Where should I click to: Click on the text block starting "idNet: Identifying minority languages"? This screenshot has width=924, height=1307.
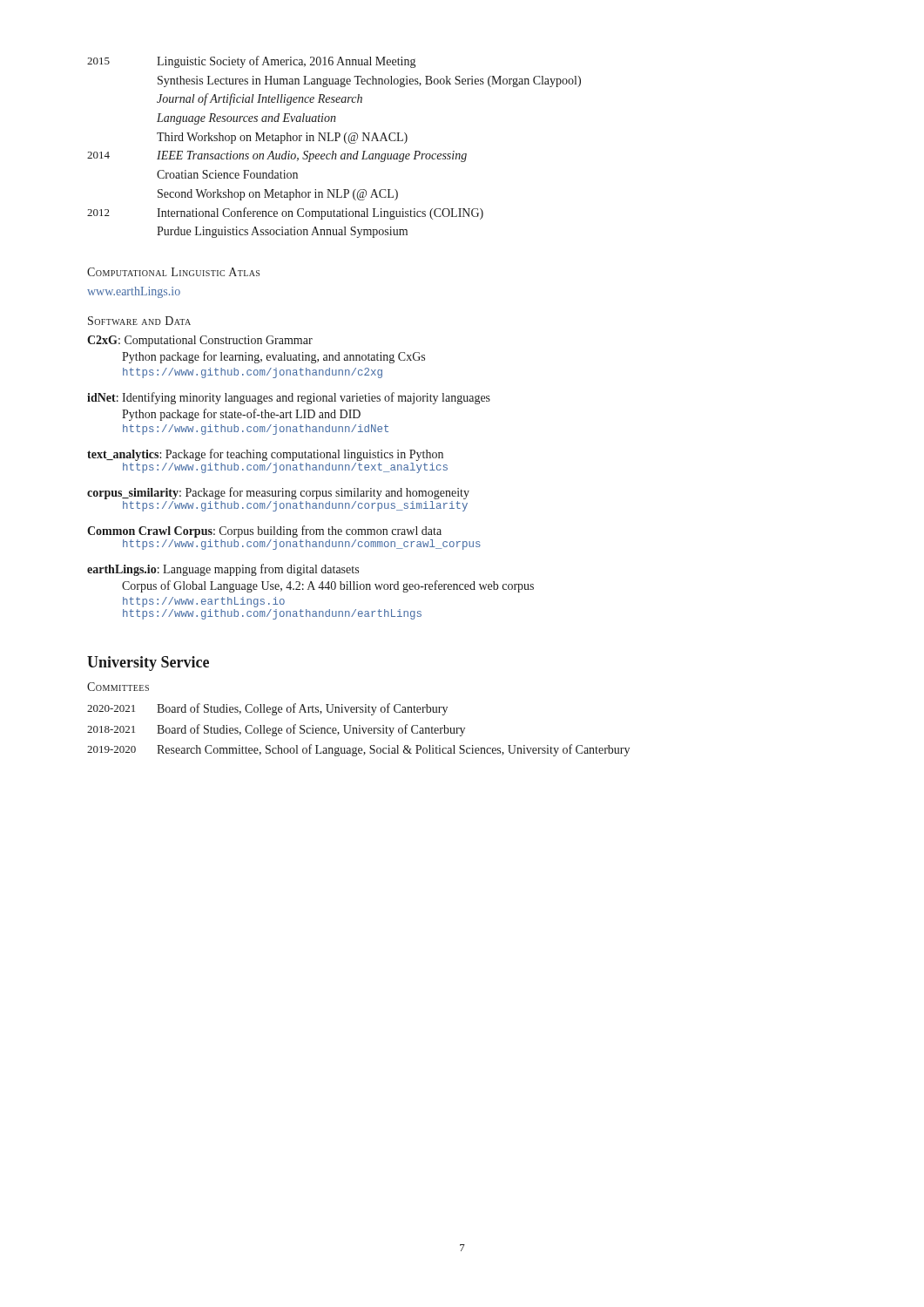coord(466,413)
